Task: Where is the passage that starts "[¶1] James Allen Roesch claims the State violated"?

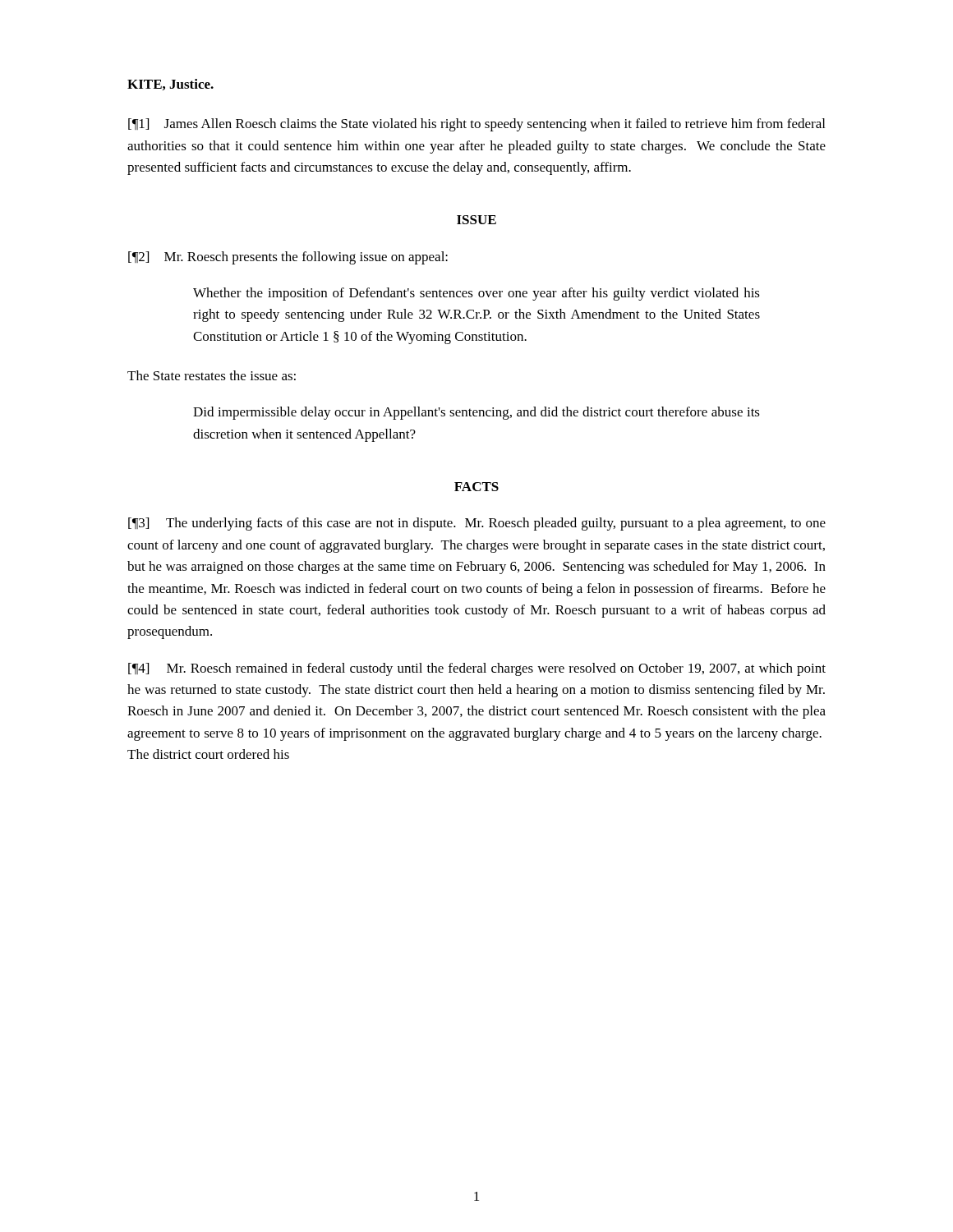Action: (x=476, y=145)
